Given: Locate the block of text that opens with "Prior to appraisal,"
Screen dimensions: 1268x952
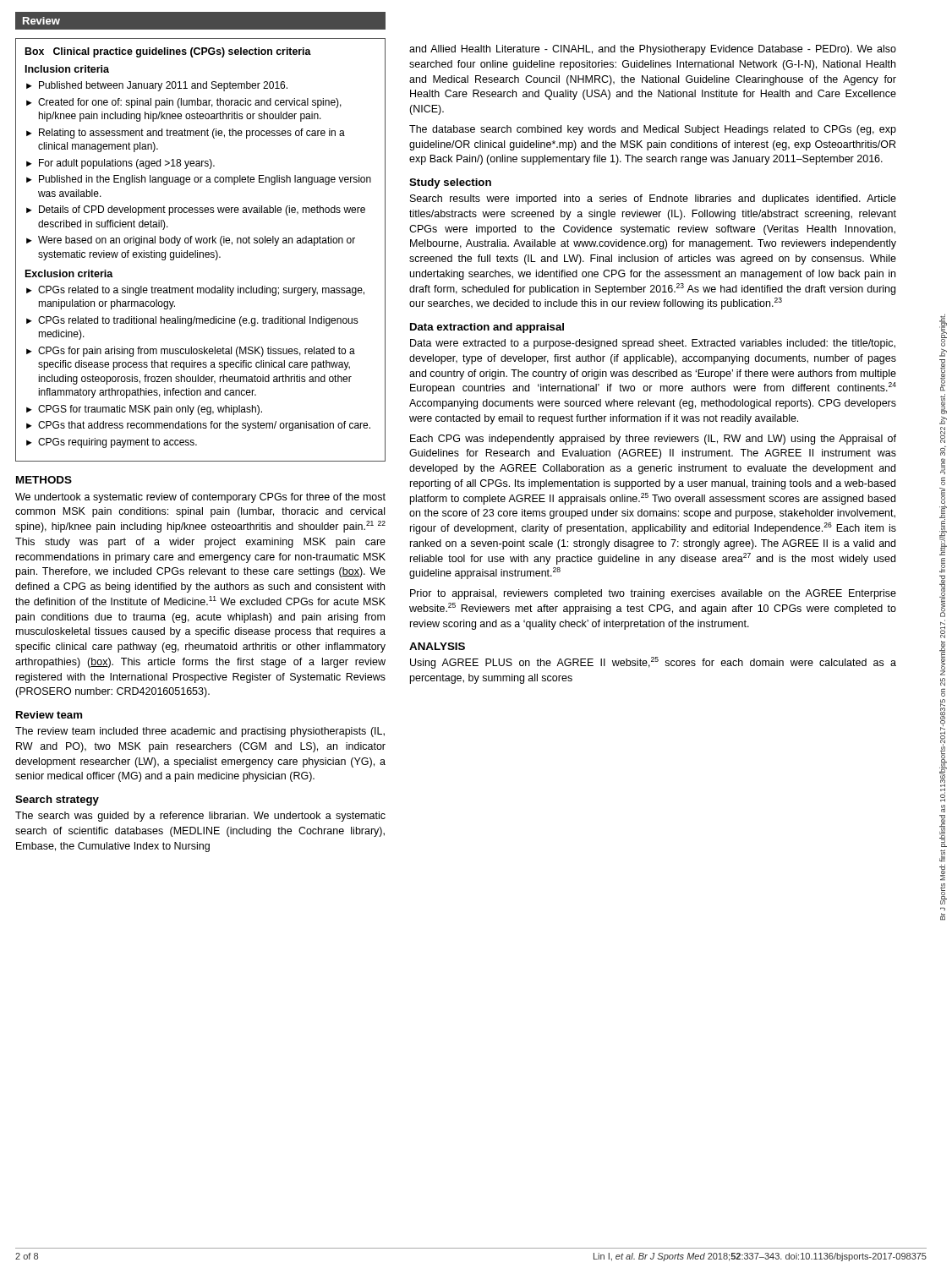Looking at the screenshot, I should (x=653, y=608).
